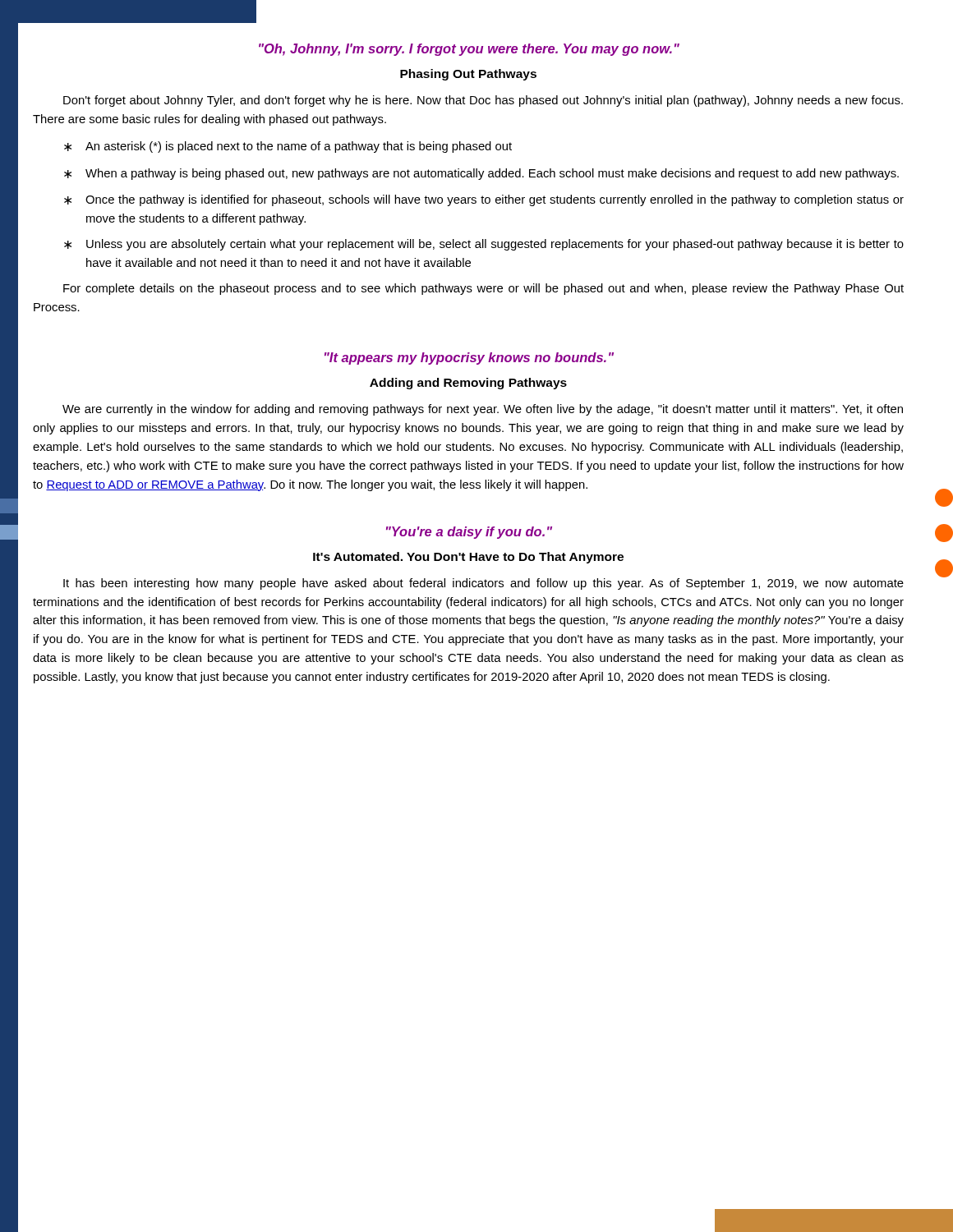The width and height of the screenshot is (953, 1232).
Task: Locate the text starting "Adding and Removing"
Action: pyautogui.click(x=468, y=382)
